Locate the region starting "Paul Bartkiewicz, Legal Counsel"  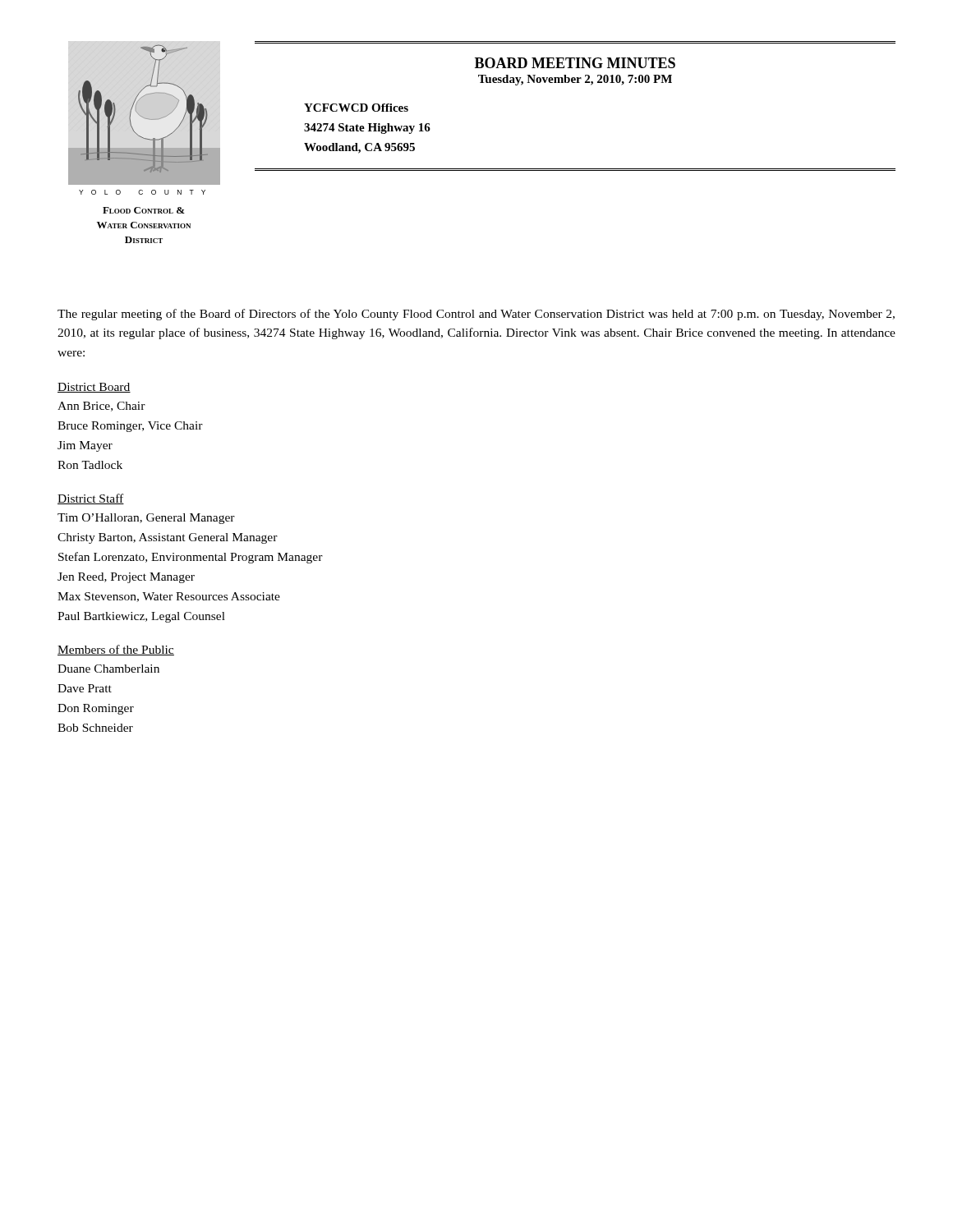141,616
